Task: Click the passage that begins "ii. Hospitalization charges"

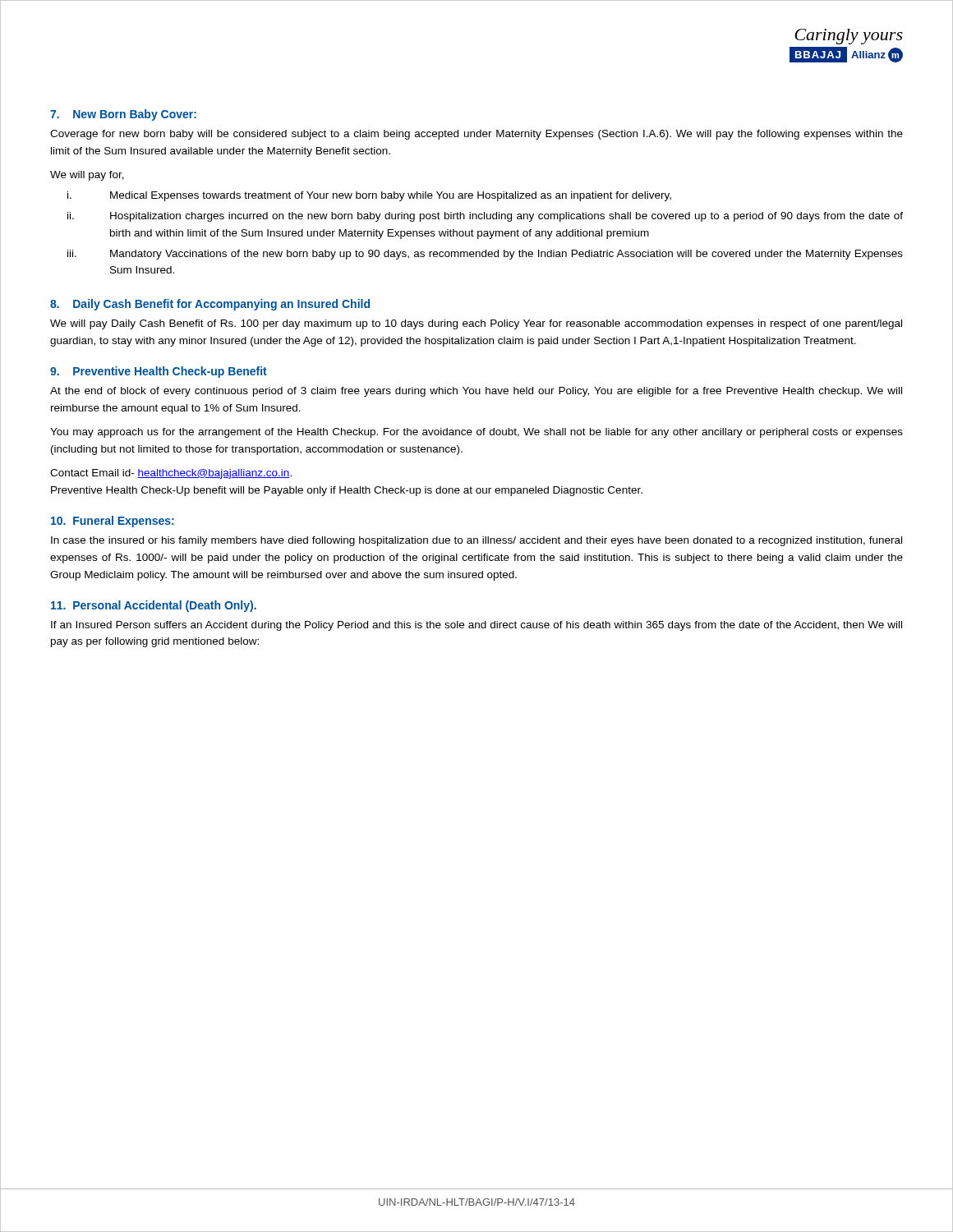Action: pos(476,225)
